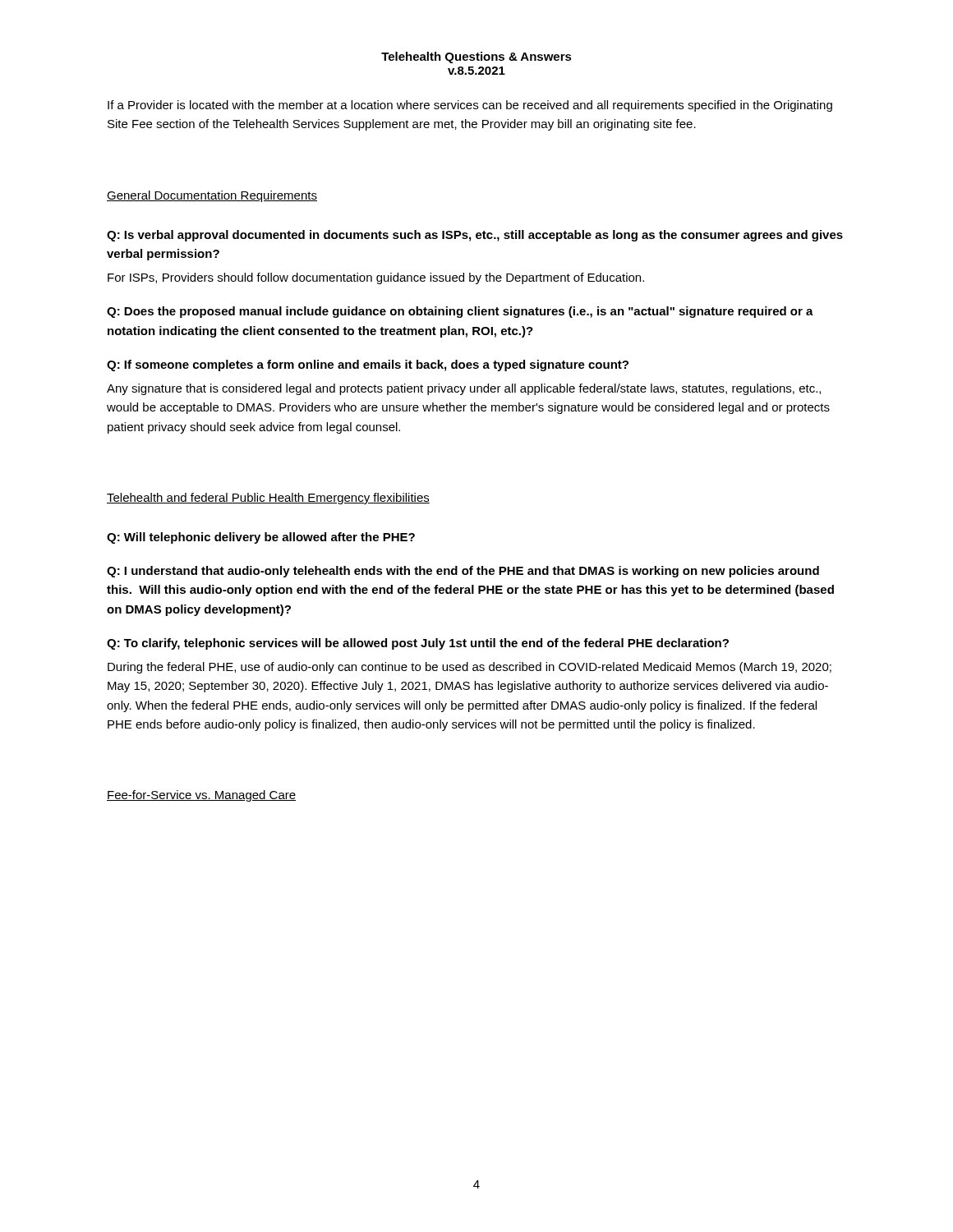Find the section header that says "Fee-for-Service vs. Managed Care"
The image size is (953, 1232).
[x=201, y=795]
